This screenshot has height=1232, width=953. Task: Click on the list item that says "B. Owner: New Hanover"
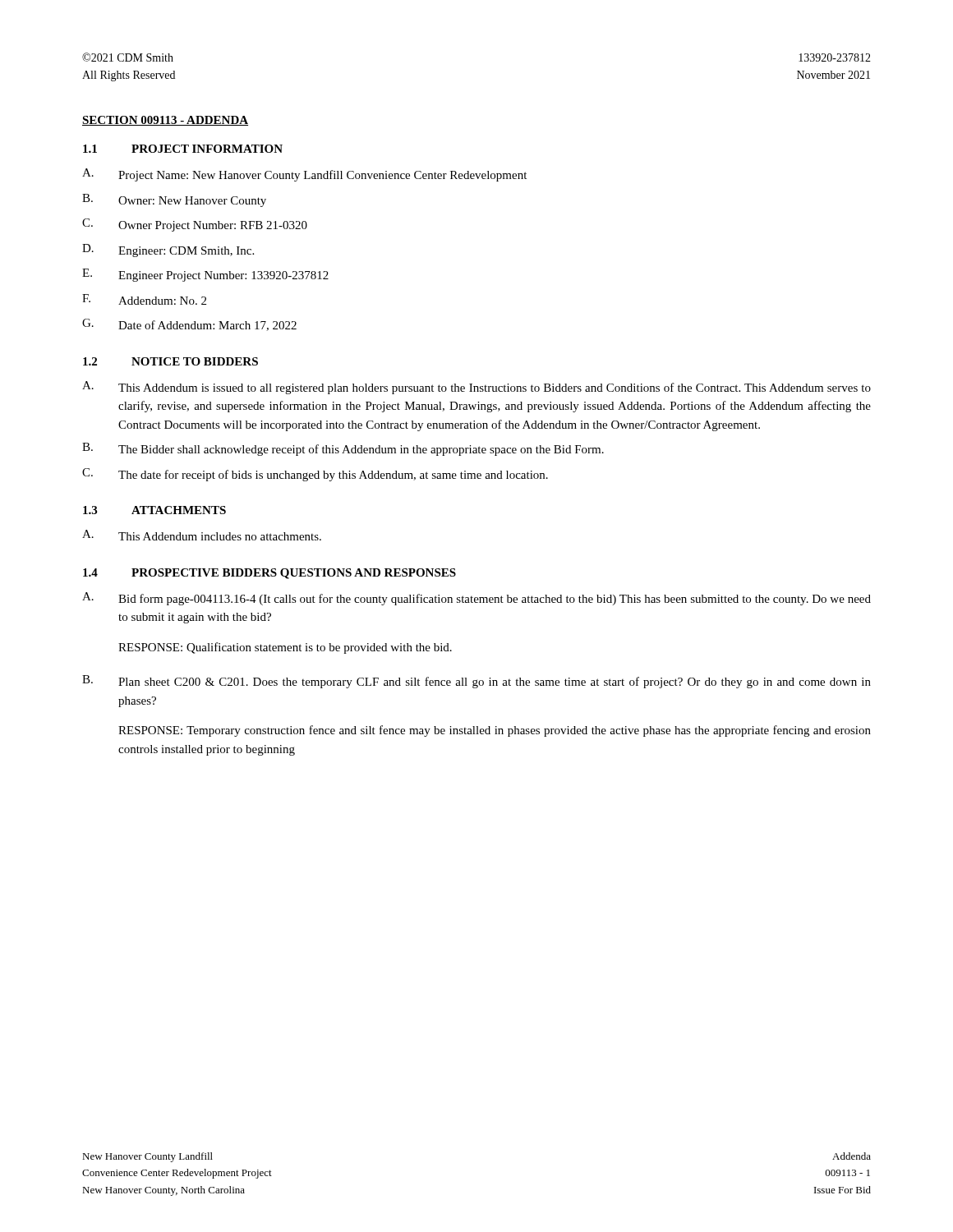point(174,200)
